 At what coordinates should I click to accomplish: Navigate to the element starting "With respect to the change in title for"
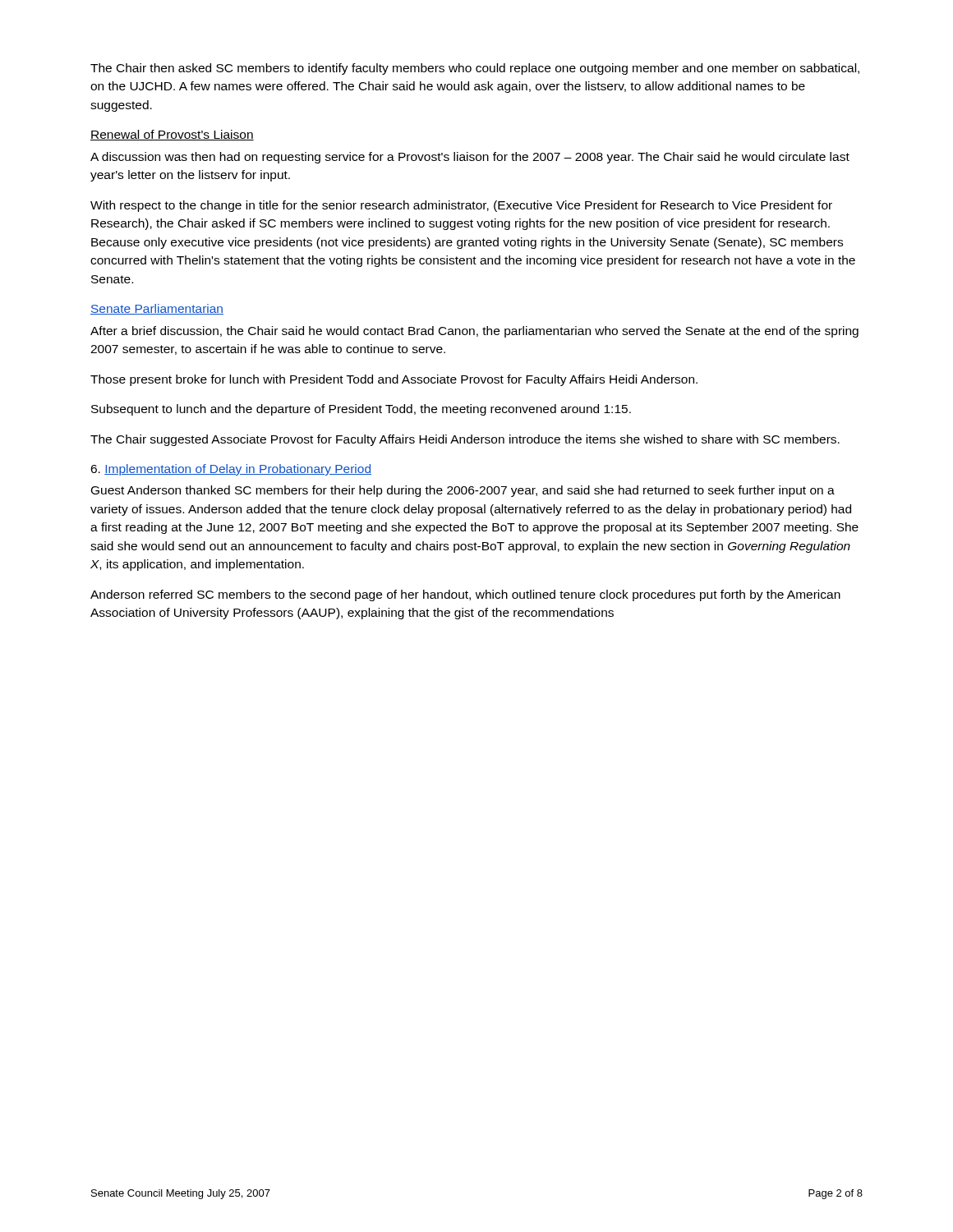pos(476,242)
